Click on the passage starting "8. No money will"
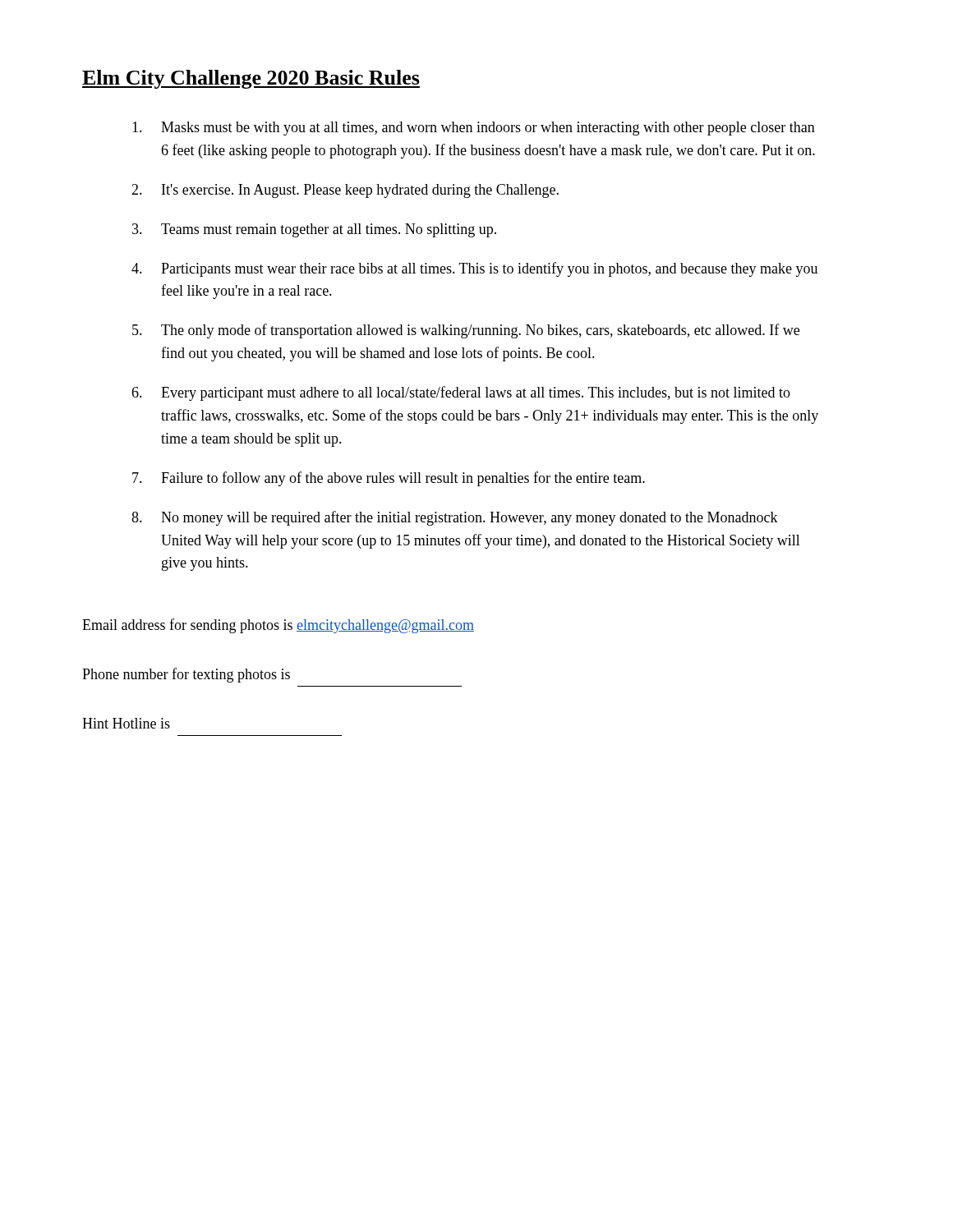 (x=476, y=541)
